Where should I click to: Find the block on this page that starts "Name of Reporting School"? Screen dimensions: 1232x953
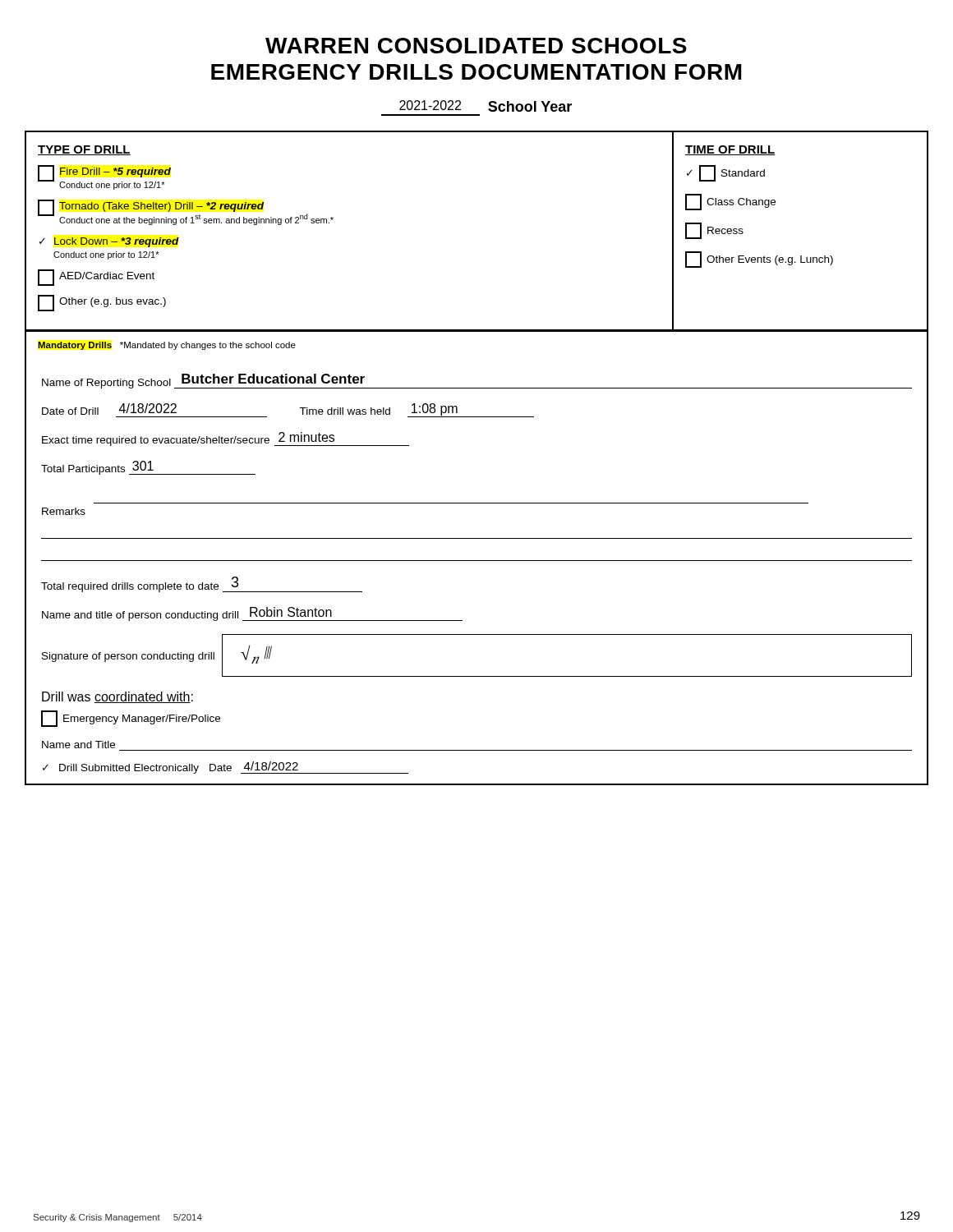pyautogui.click(x=476, y=380)
